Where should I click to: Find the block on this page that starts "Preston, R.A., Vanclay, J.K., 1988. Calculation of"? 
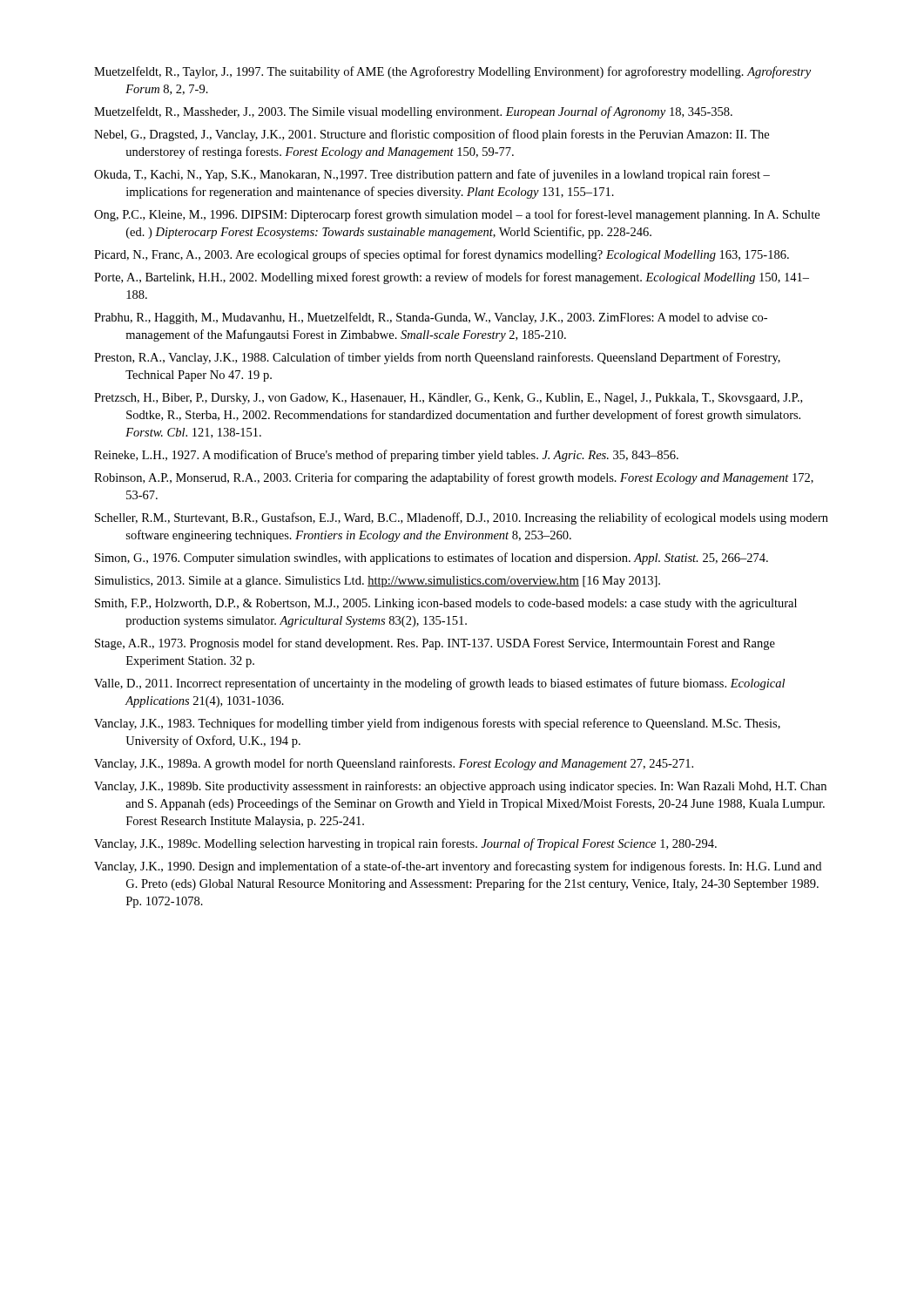[x=437, y=366]
